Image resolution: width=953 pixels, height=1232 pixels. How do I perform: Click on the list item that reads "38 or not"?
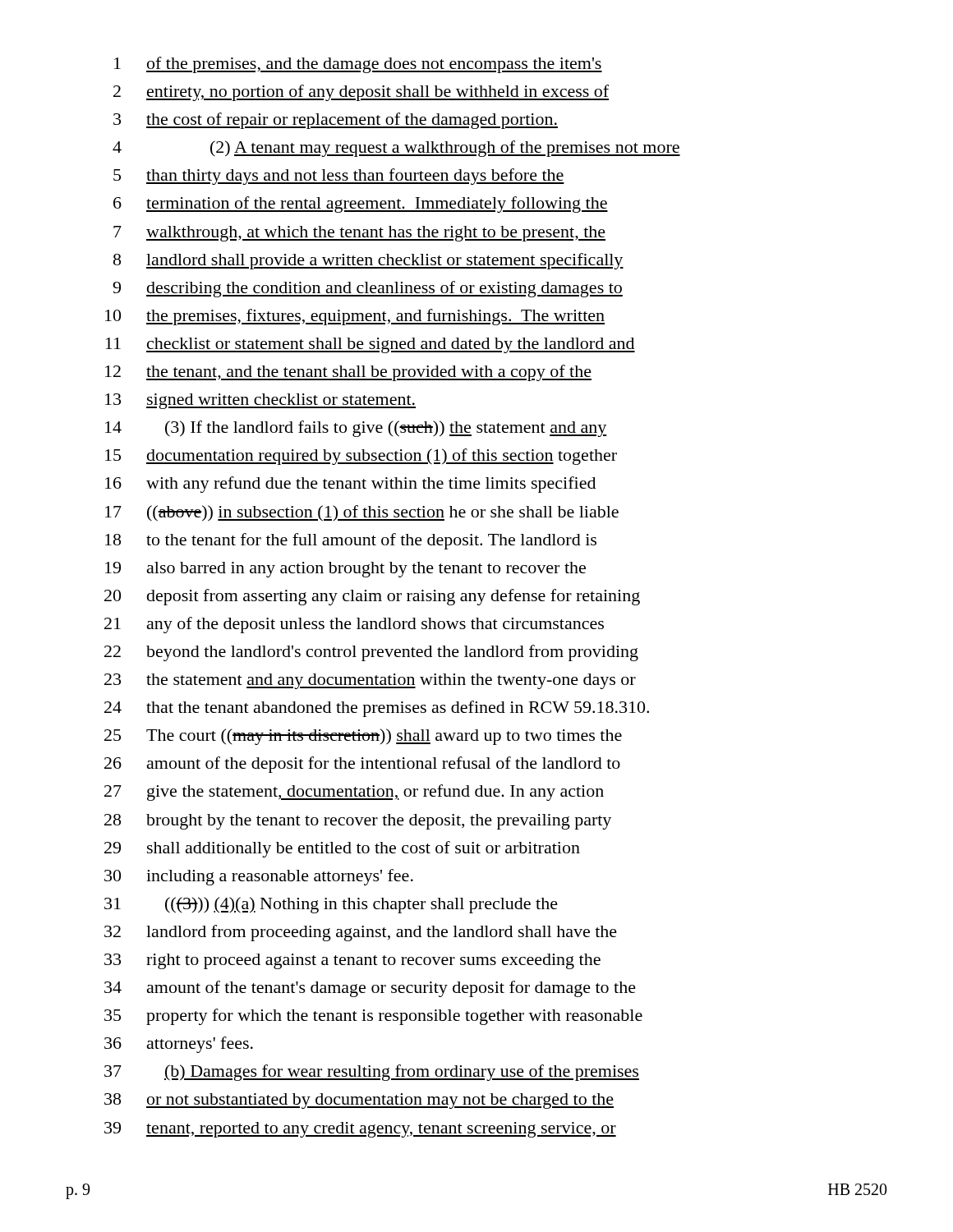[x=476, y=1099]
